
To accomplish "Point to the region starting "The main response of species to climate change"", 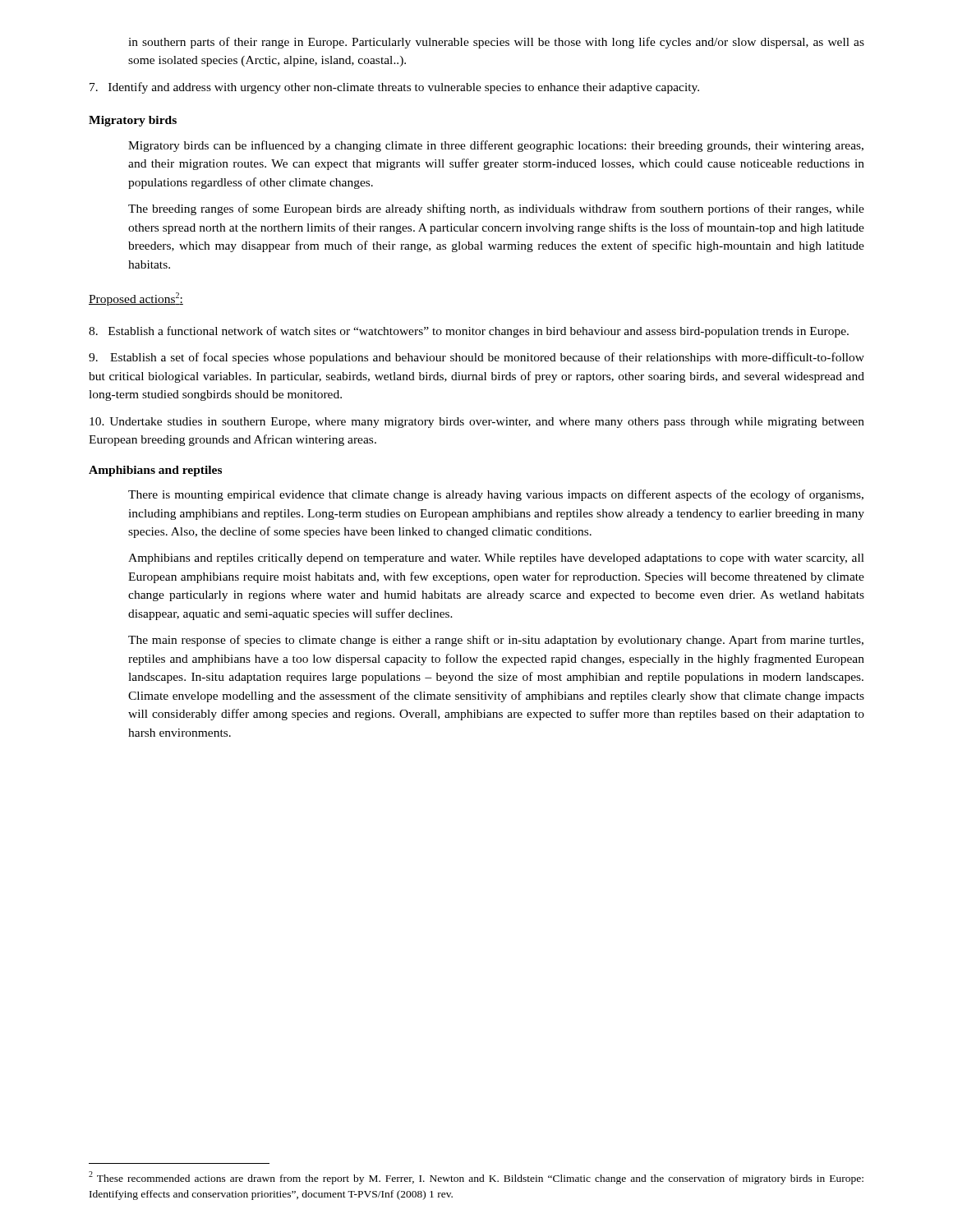I will tap(496, 686).
